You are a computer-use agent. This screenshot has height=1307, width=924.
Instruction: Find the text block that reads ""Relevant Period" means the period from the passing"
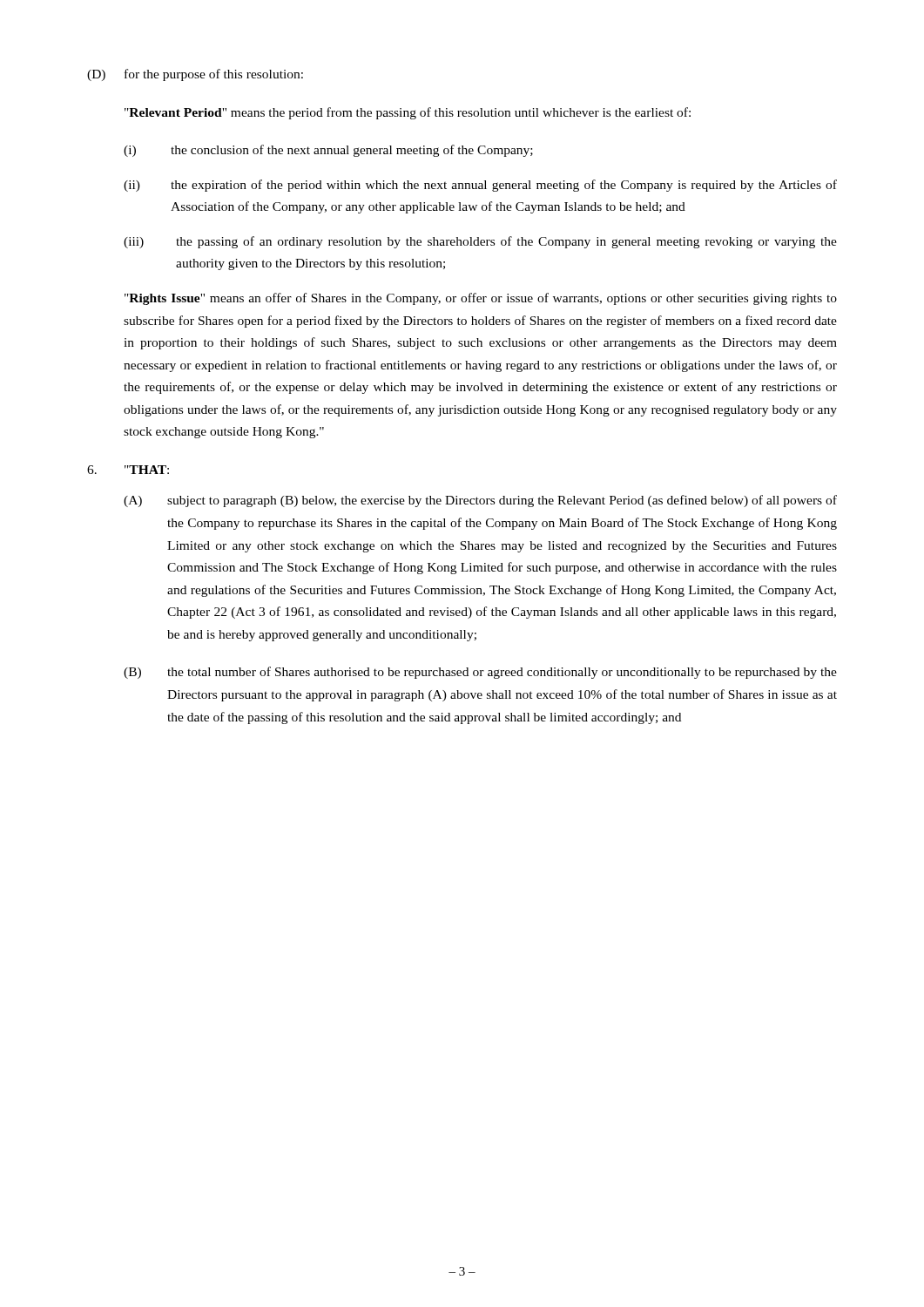408,112
